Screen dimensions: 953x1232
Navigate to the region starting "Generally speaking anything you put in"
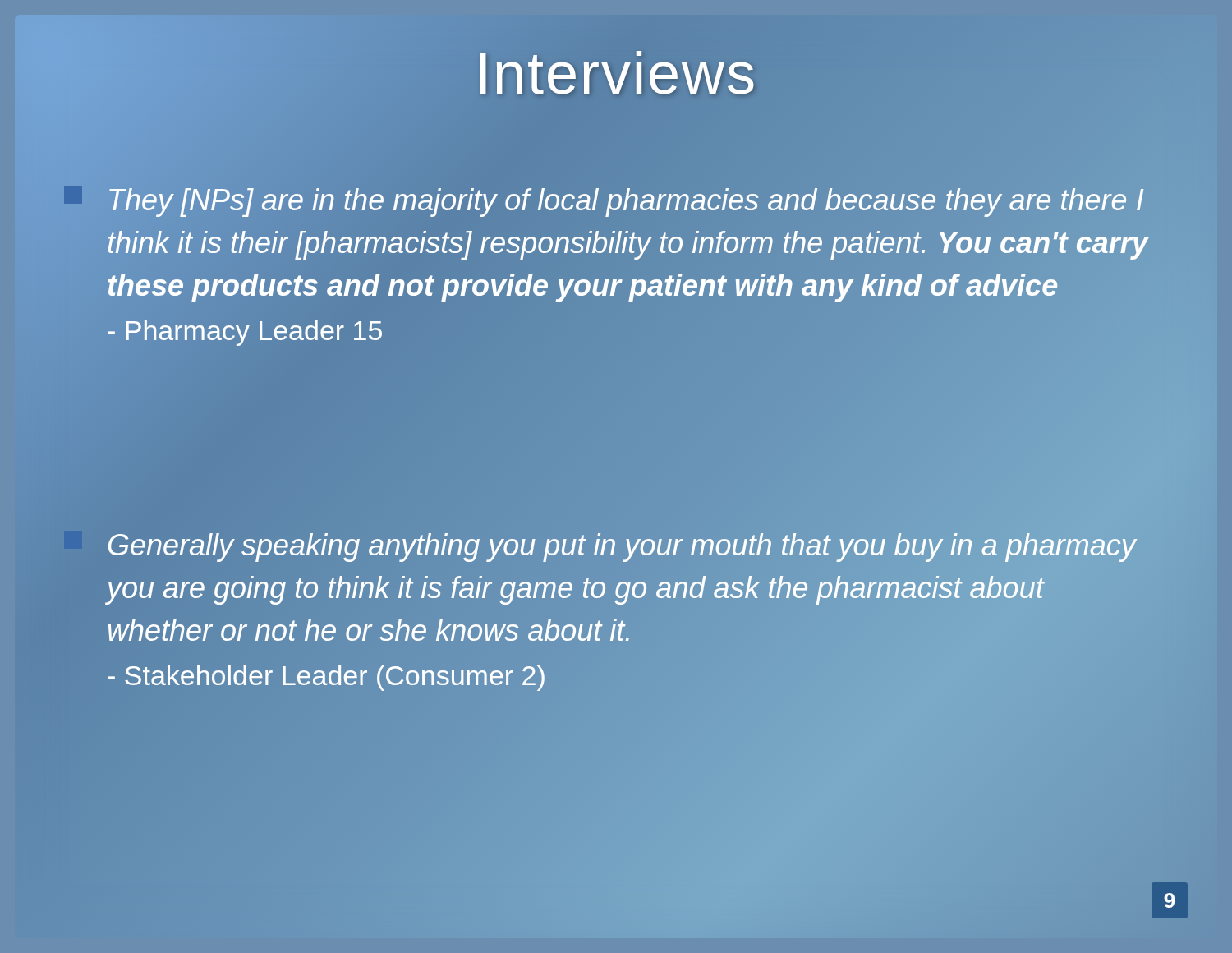(x=608, y=608)
